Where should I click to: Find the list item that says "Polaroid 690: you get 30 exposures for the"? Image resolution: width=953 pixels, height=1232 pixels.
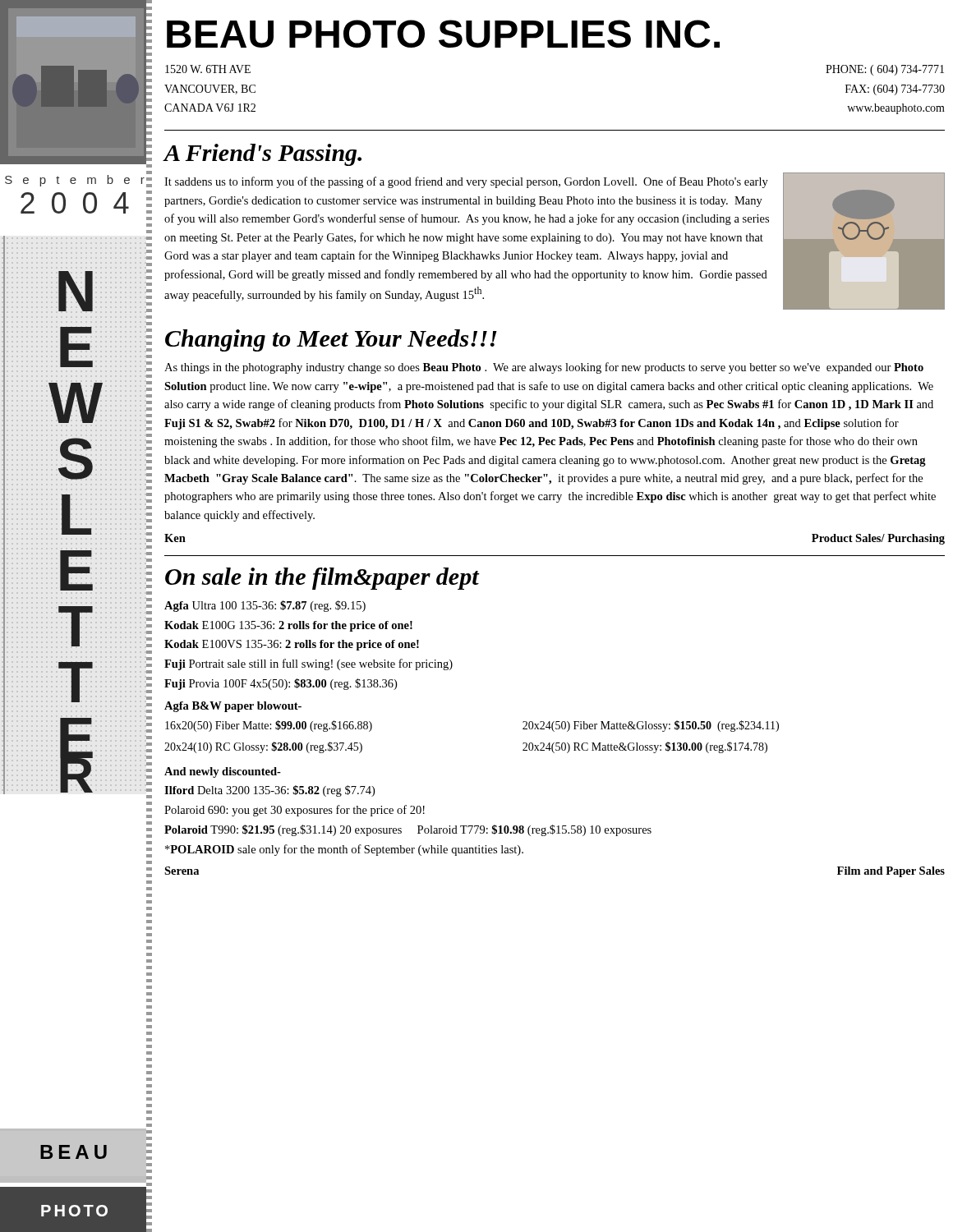click(x=295, y=810)
